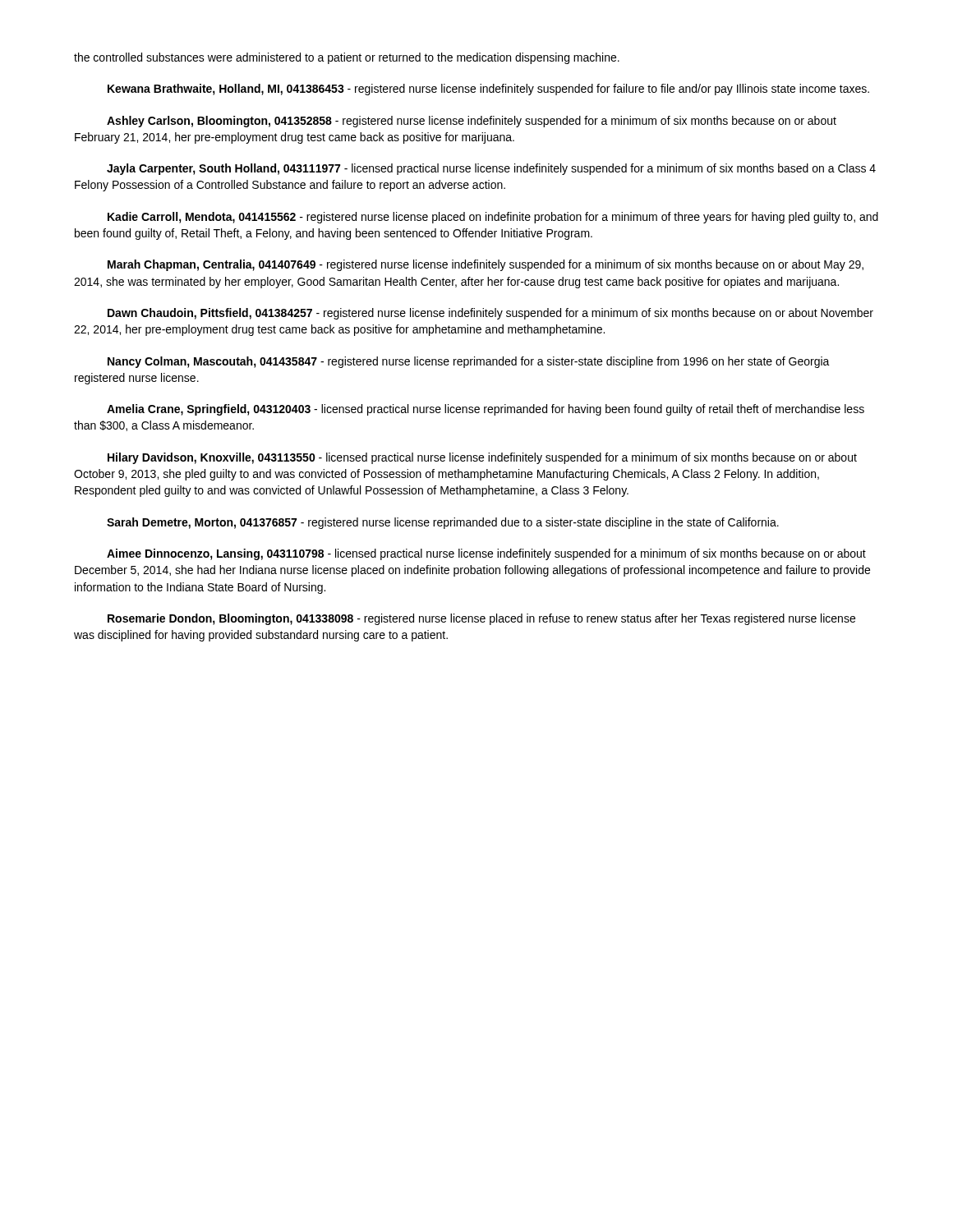953x1232 pixels.
Task: Find the list item that reads "Hilary Davidson, Knoxville, 043113550"
Action: pyautogui.click(x=476, y=474)
